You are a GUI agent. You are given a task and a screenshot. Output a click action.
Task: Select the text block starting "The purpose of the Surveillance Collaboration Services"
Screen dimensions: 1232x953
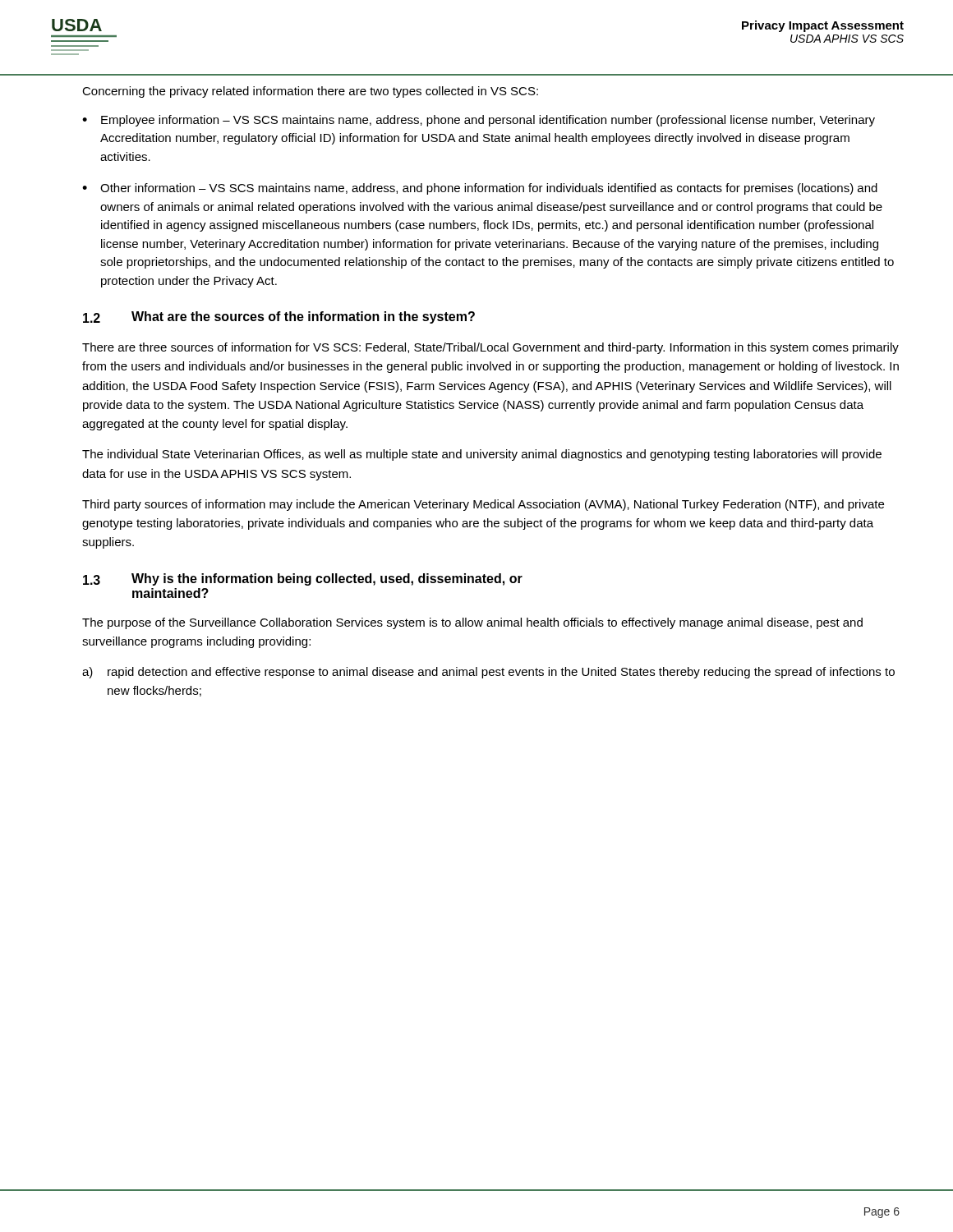coord(473,631)
